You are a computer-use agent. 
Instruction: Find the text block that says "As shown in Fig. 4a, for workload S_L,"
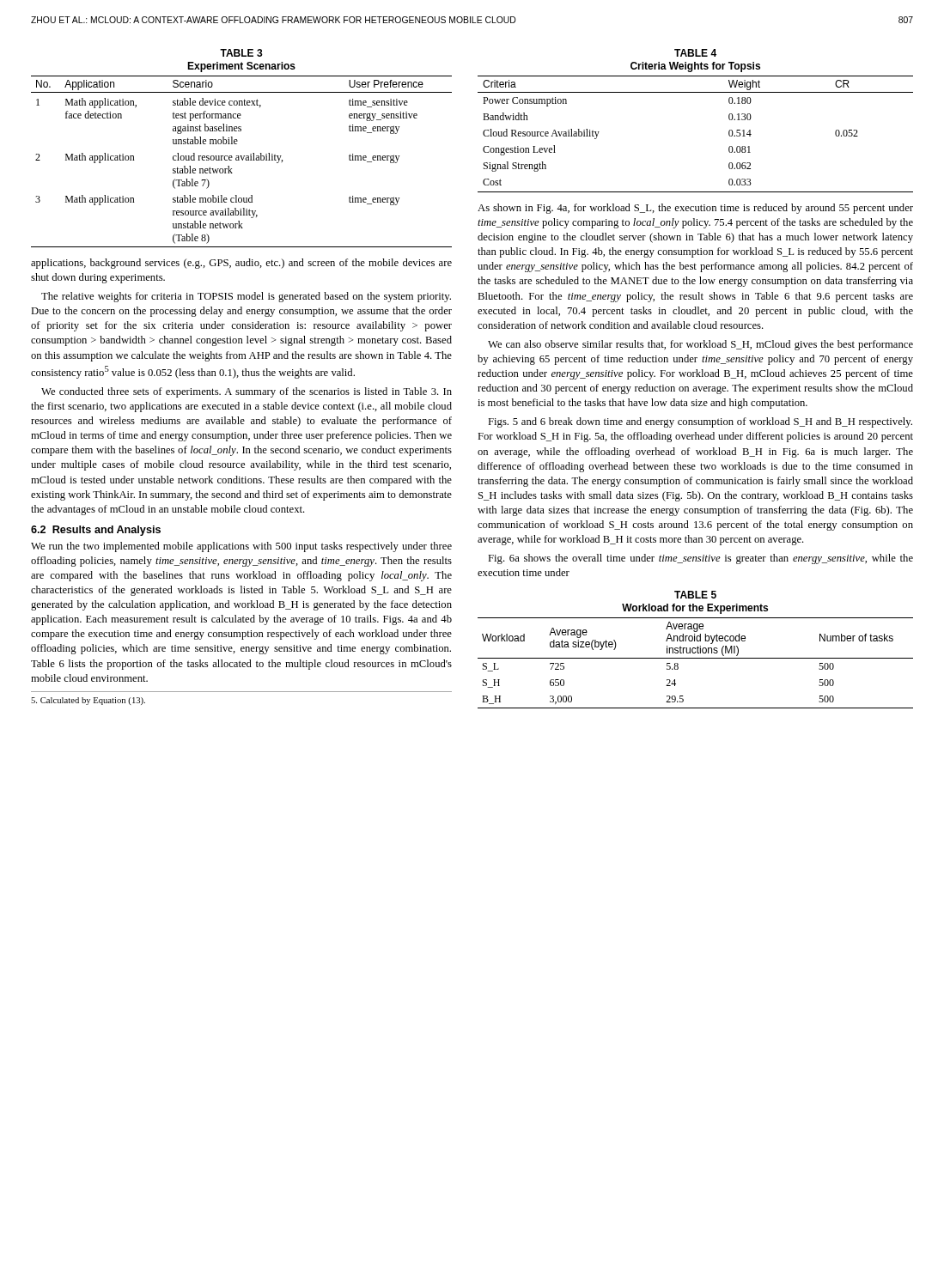coord(695,391)
